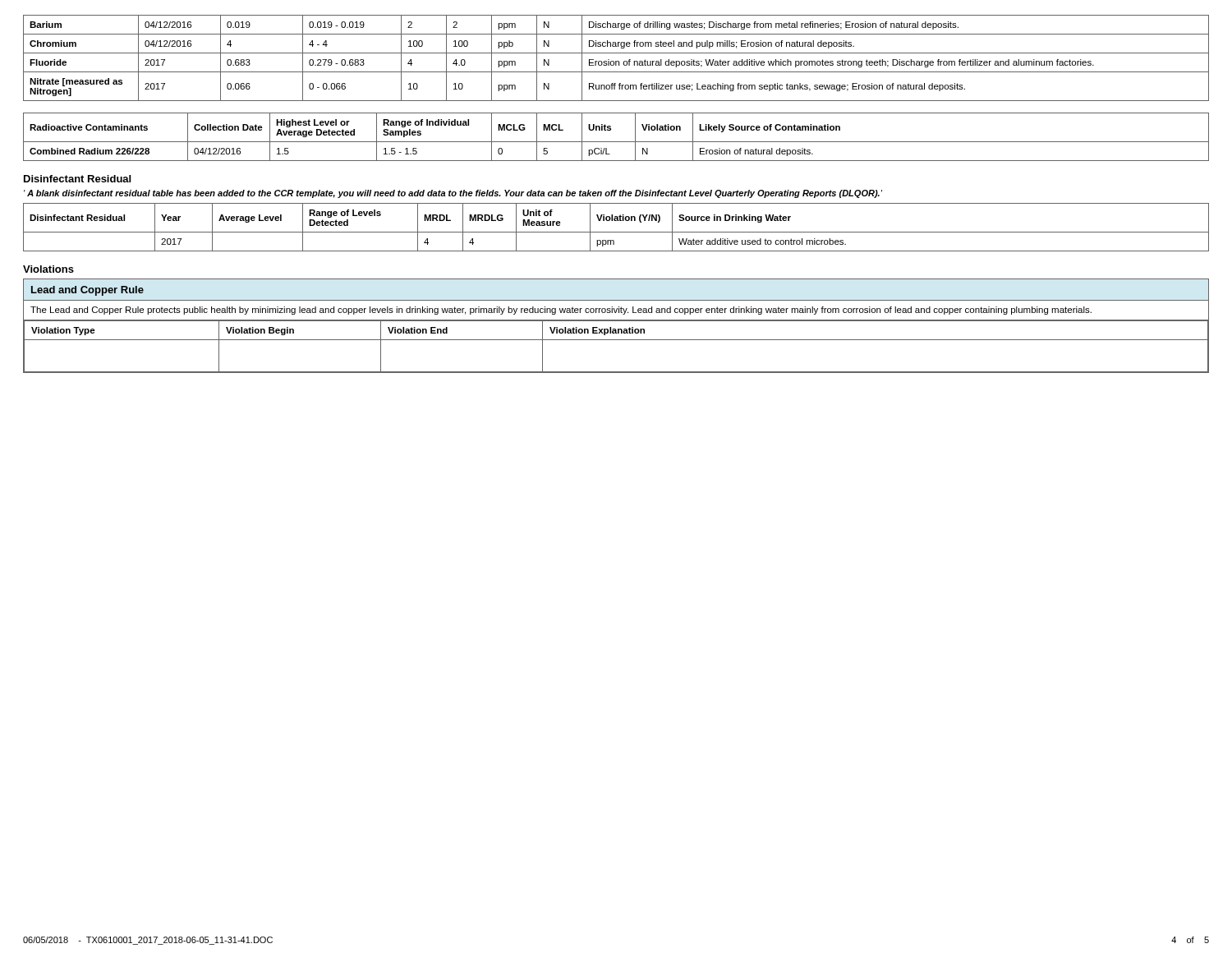
Task: Select the text block starting "' A blank disinfectant residual table"
Action: pyautogui.click(x=452, y=193)
